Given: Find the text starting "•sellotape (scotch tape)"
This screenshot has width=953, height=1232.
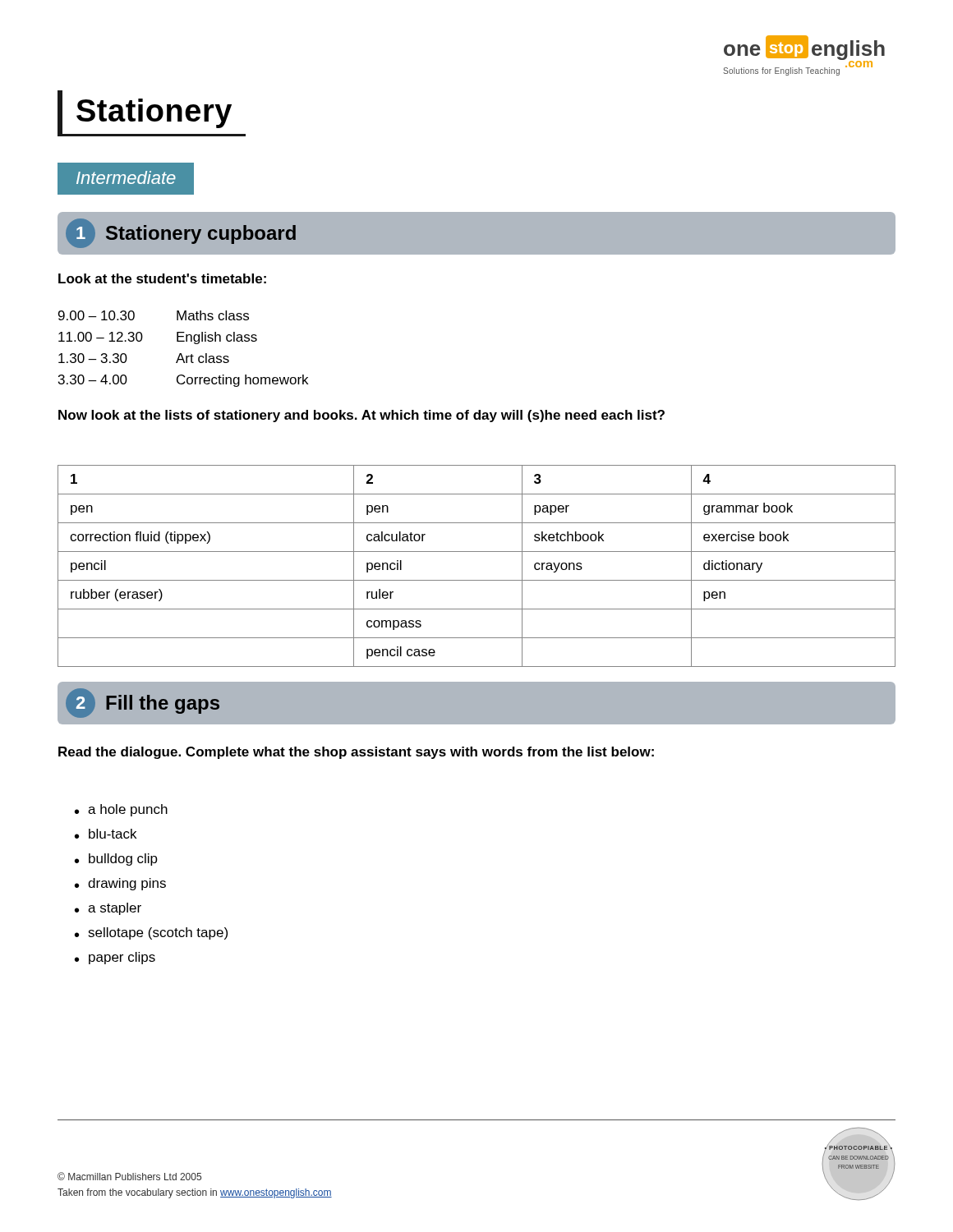Looking at the screenshot, I should (x=151, y=935).
